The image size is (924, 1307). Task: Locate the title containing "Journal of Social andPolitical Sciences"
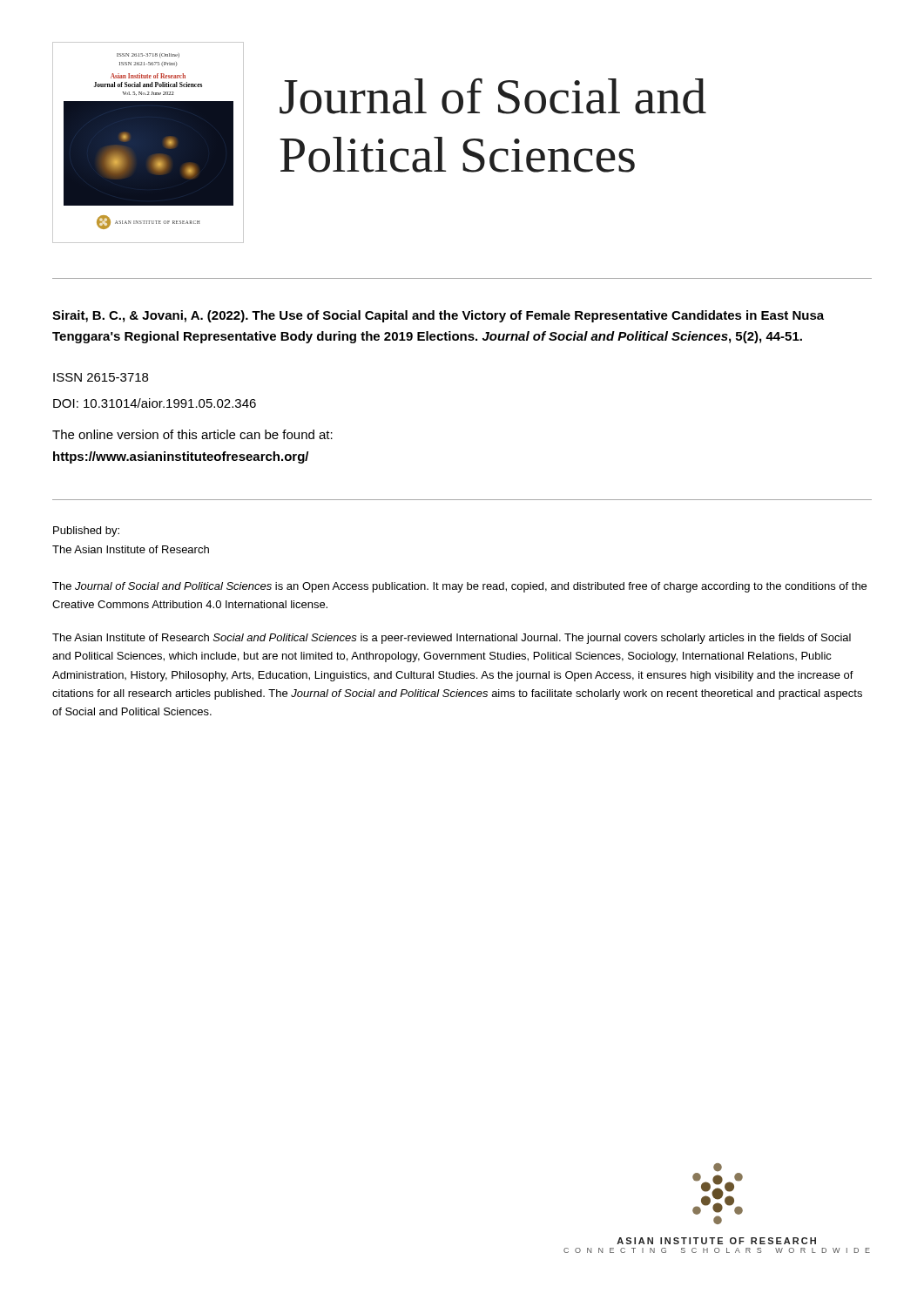coord(493,126)
